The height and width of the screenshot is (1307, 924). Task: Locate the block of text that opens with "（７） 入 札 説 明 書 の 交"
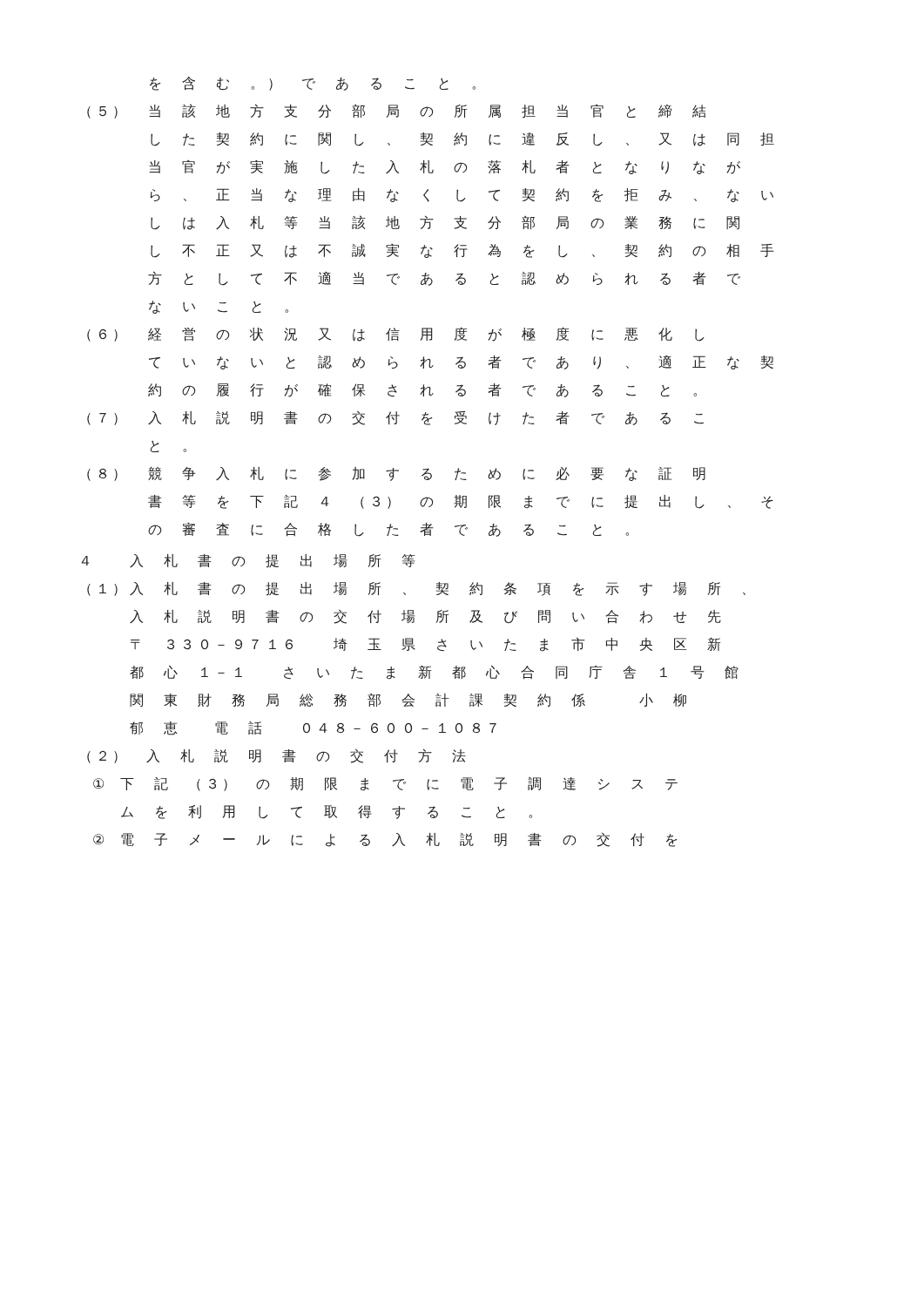click(x=462, y=432)
